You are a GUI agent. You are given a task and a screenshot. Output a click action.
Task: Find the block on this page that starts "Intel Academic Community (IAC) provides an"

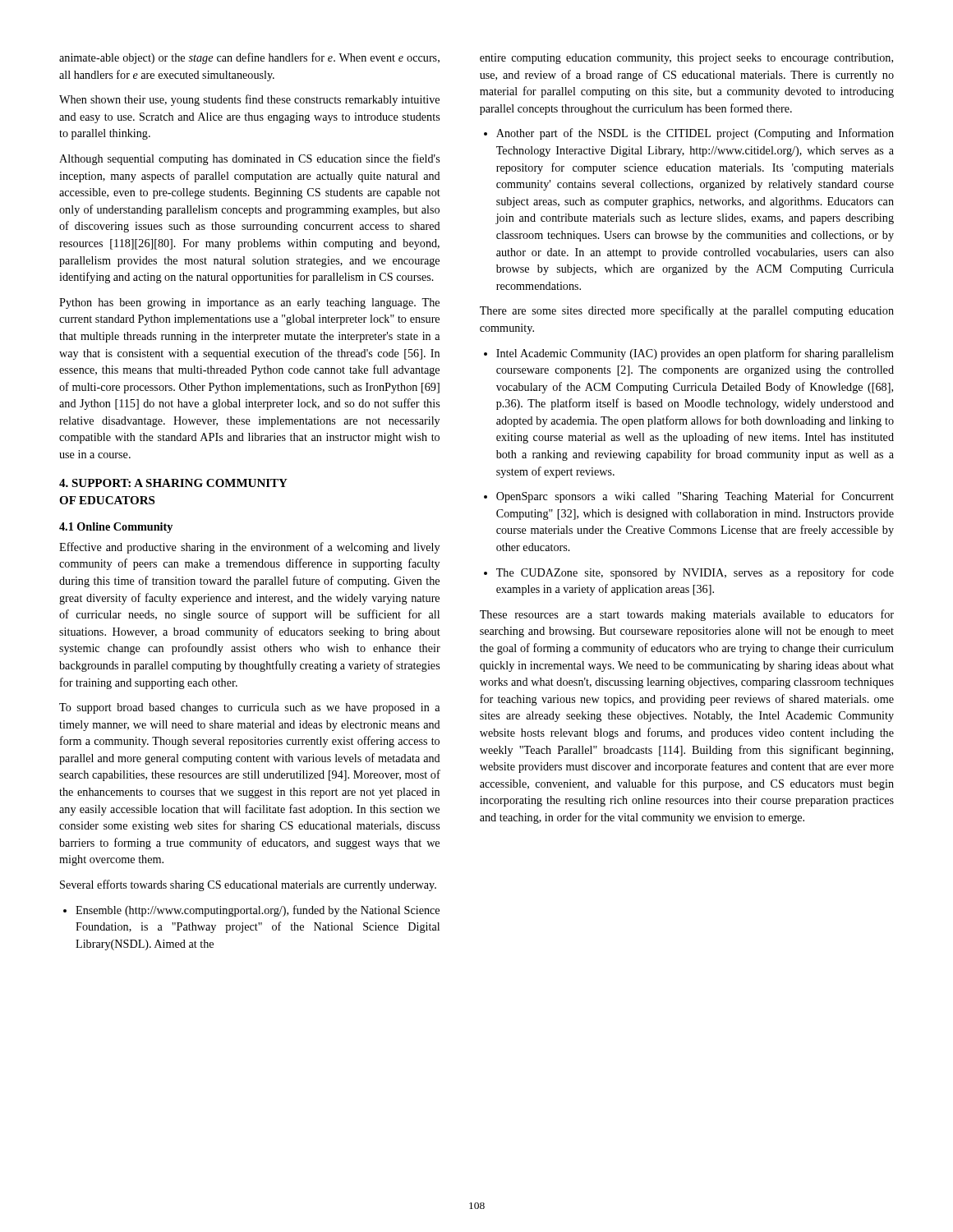click(x=687, y=412)
